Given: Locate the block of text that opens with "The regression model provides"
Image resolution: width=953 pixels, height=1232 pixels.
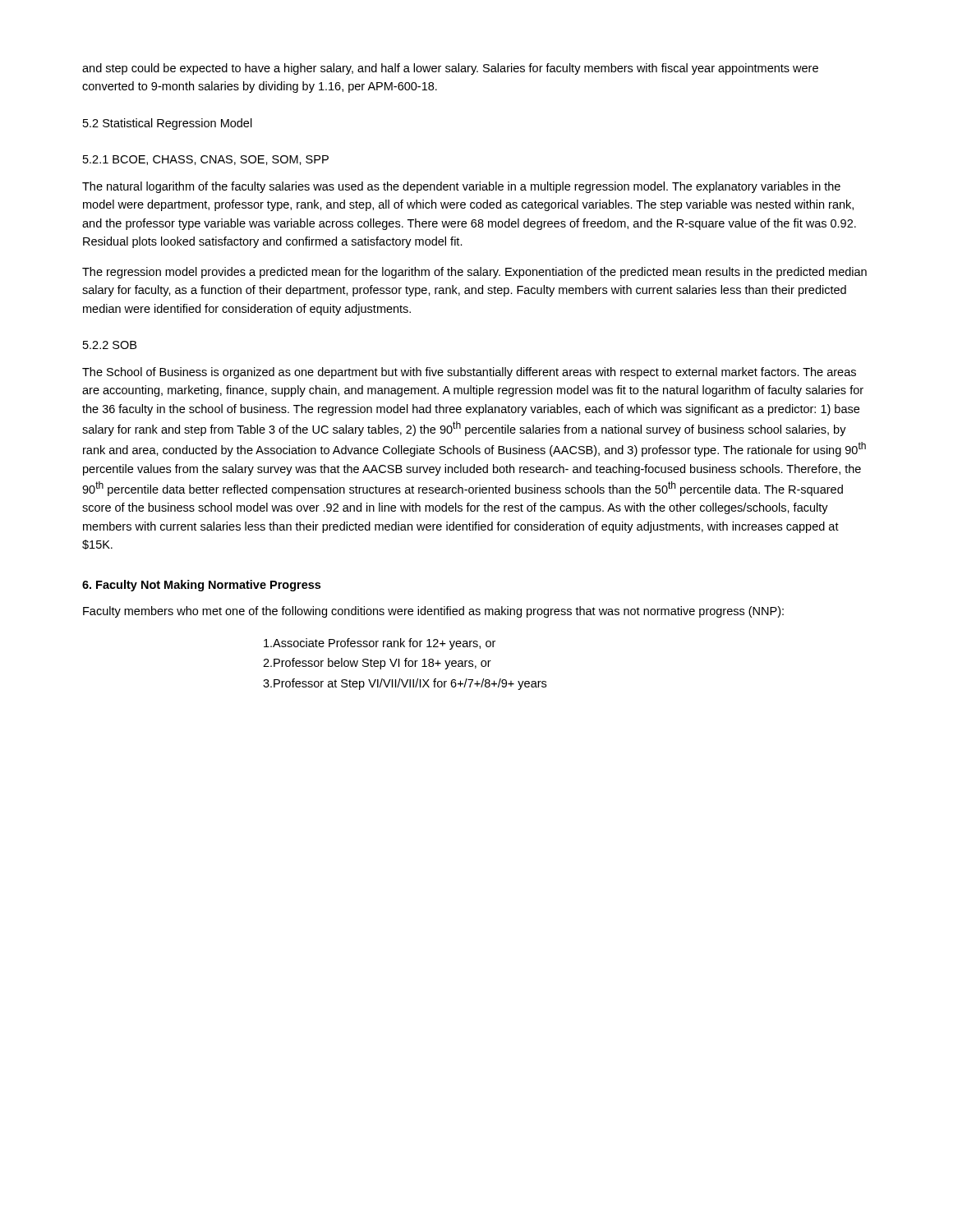Looking at the screenshot, I should (475, 290).
